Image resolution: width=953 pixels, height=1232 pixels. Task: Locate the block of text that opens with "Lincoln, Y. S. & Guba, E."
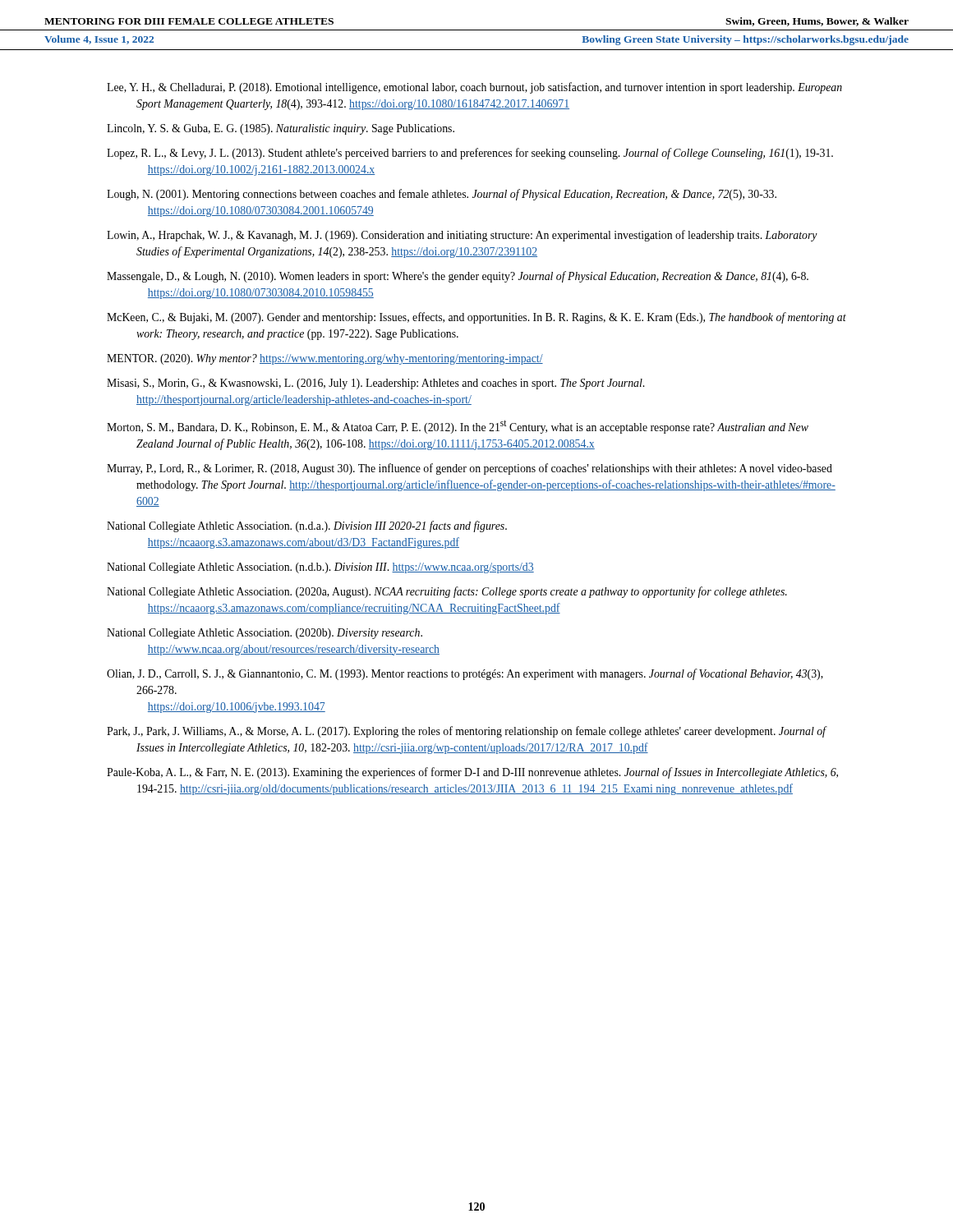(281, 128)
